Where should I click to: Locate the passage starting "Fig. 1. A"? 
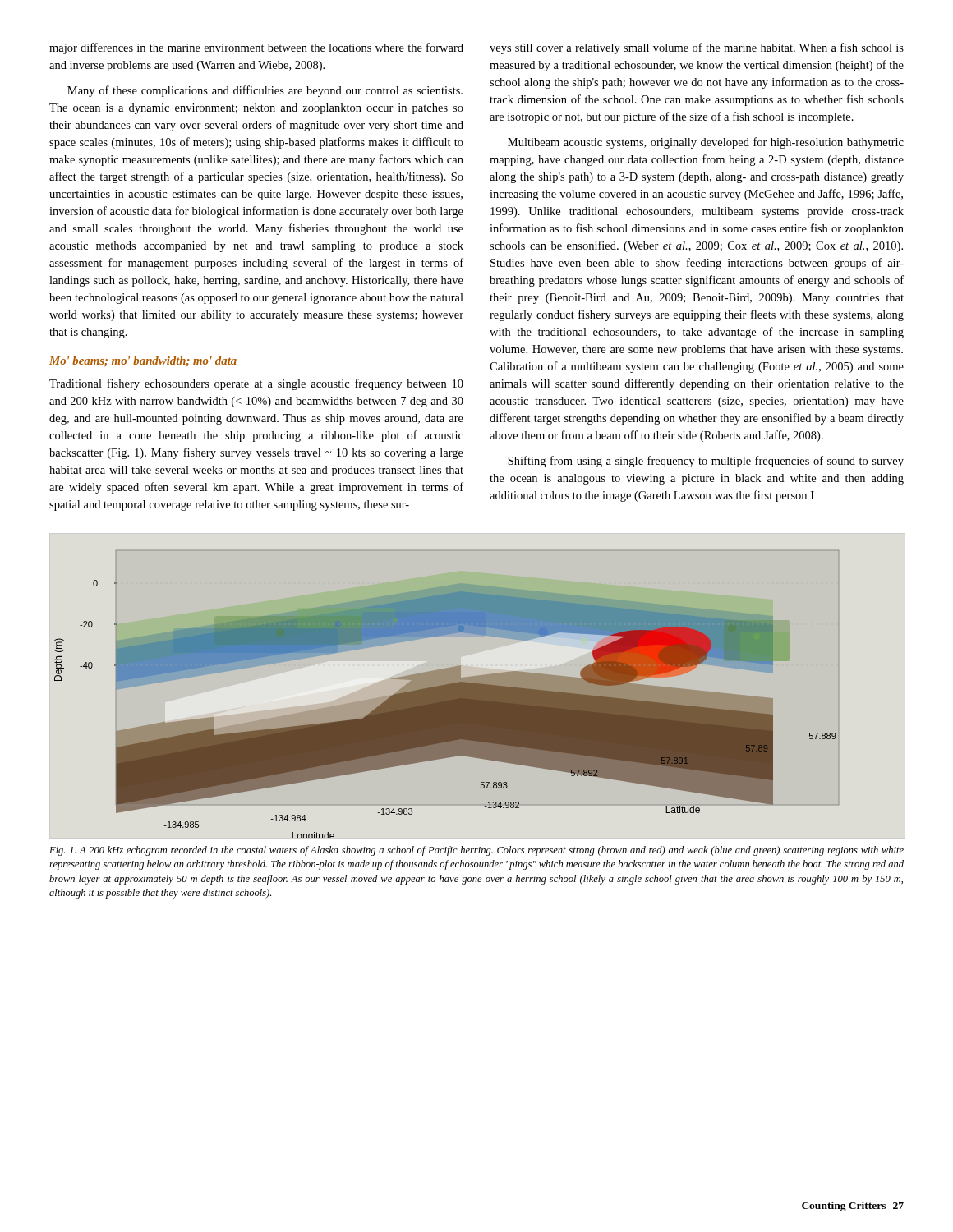pyautogui.click(x=476, y=872)
